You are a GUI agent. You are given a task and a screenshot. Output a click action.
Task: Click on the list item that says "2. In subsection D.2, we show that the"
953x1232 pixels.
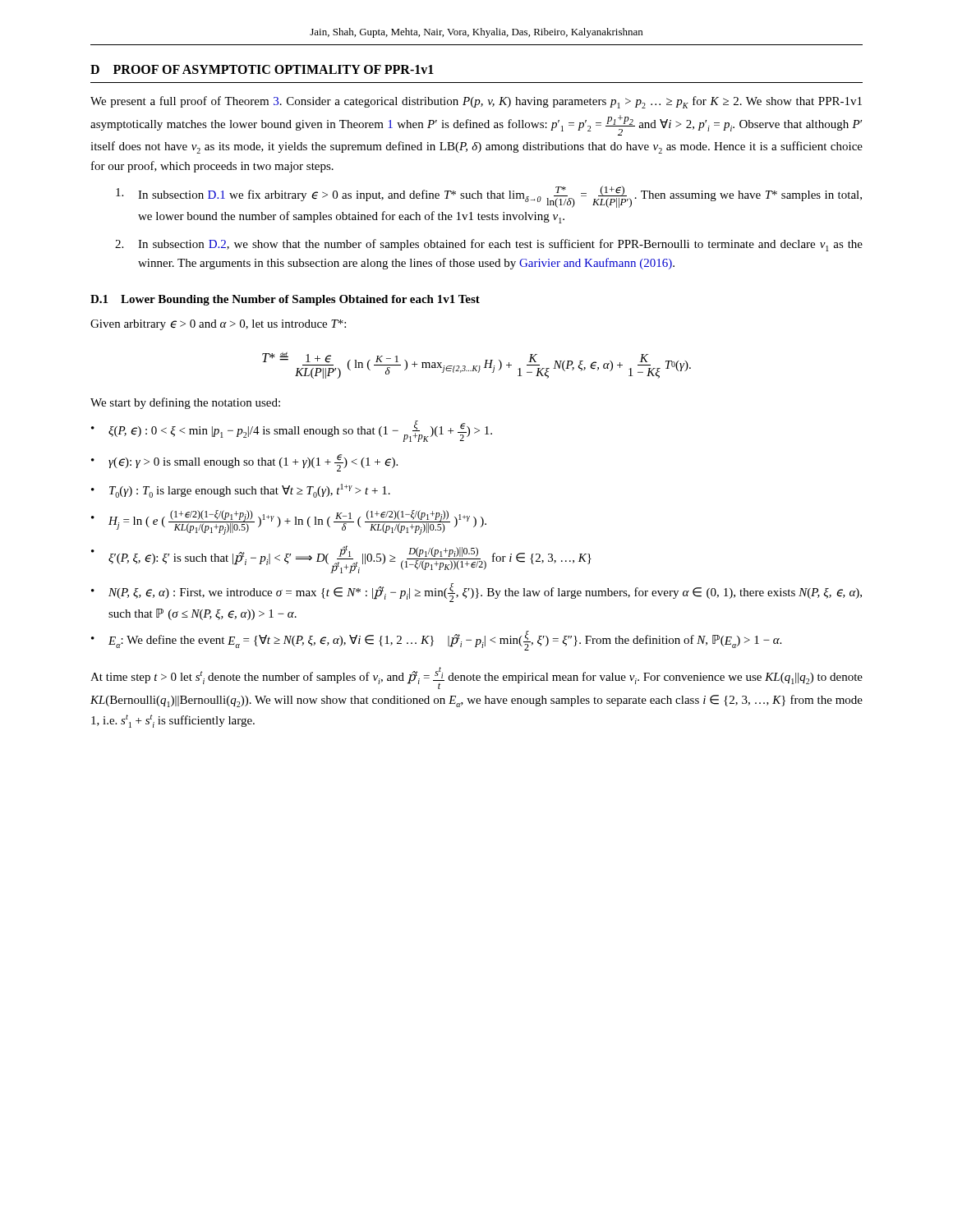(x=489, y=254)
